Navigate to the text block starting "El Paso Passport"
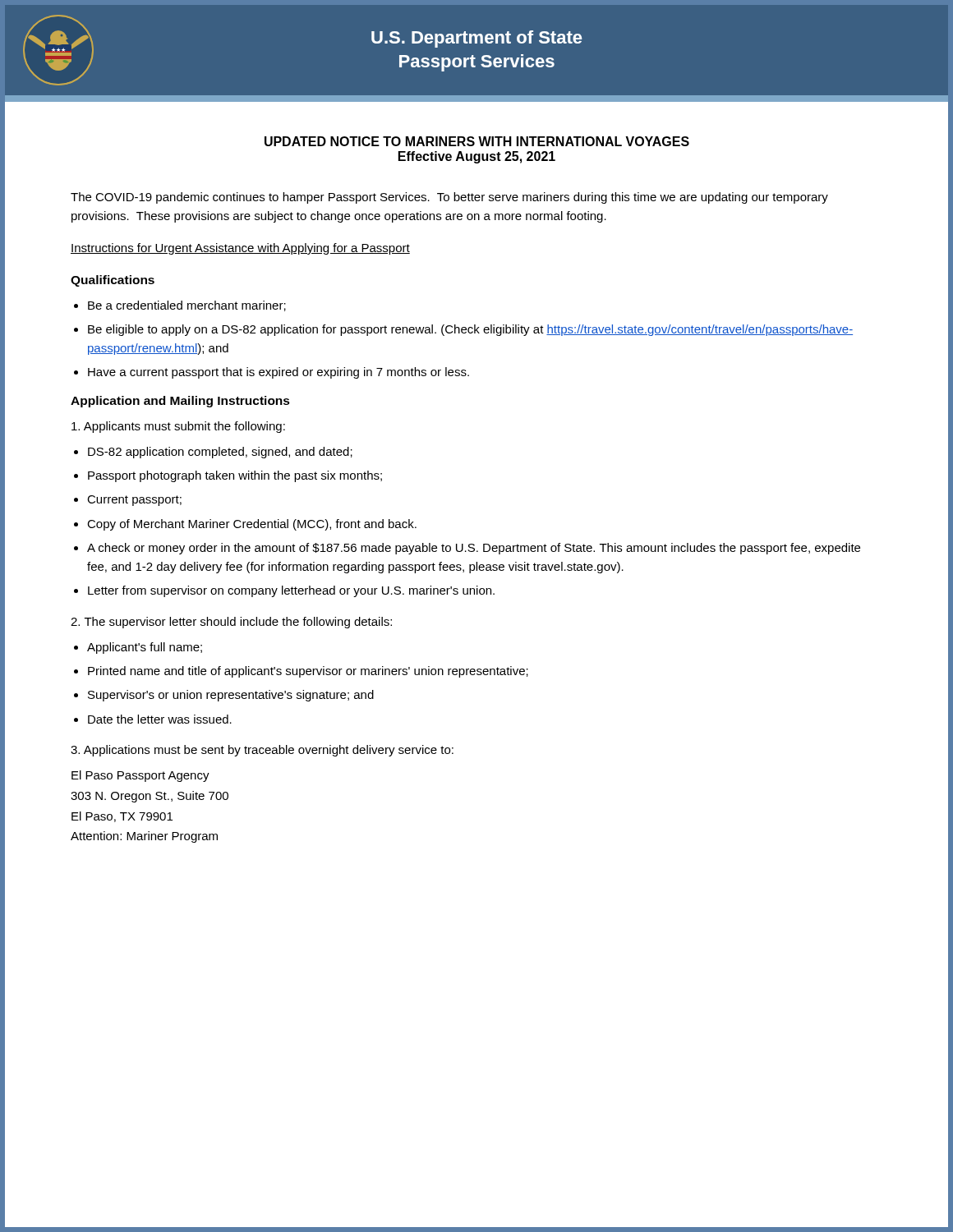The image size is (953, 1232). tap(150, 805)
